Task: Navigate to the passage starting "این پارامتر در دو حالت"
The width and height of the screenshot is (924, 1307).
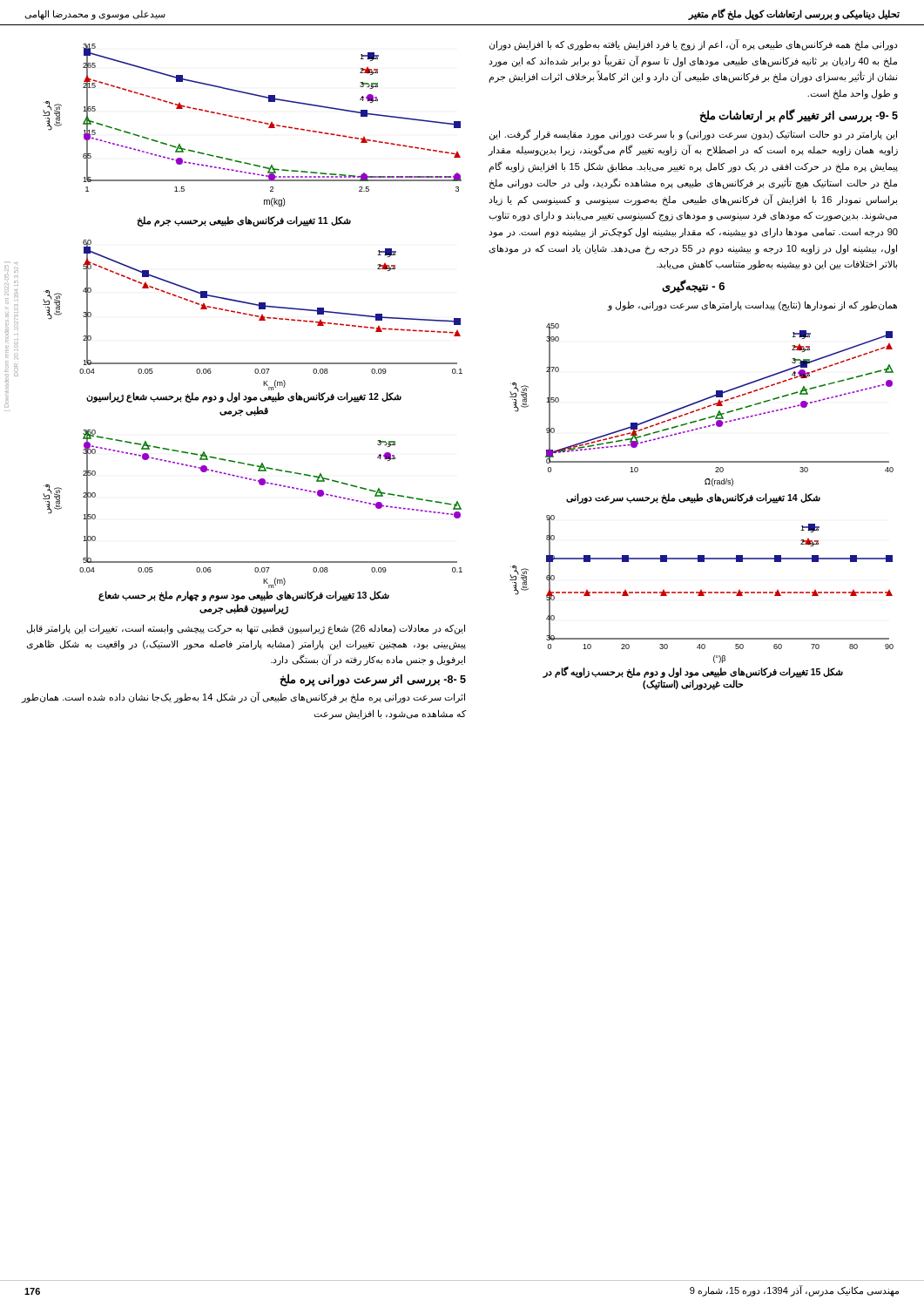Action: pyautogui.click(x=693, y=199)
